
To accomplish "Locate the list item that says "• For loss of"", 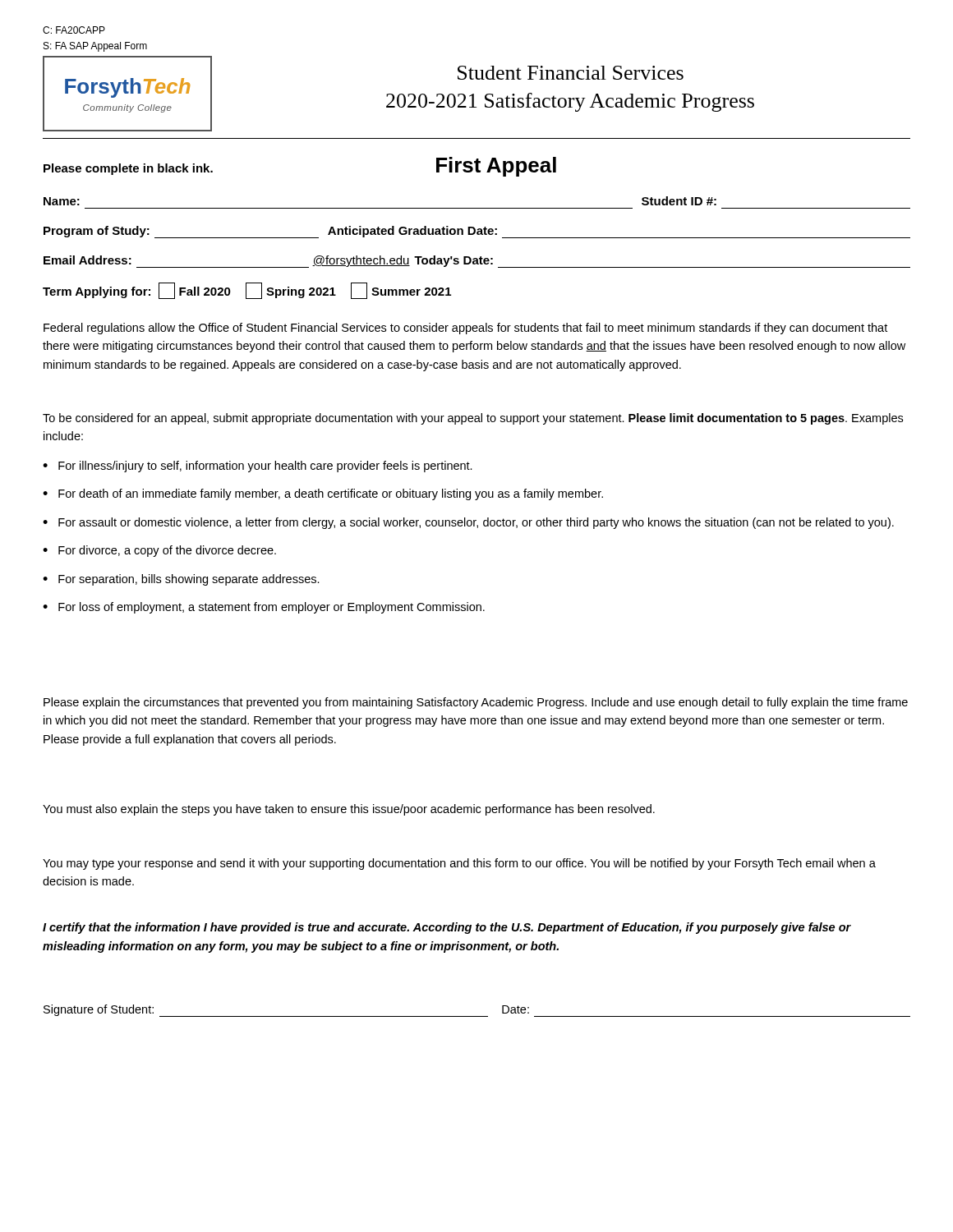I will click(264, 607).
